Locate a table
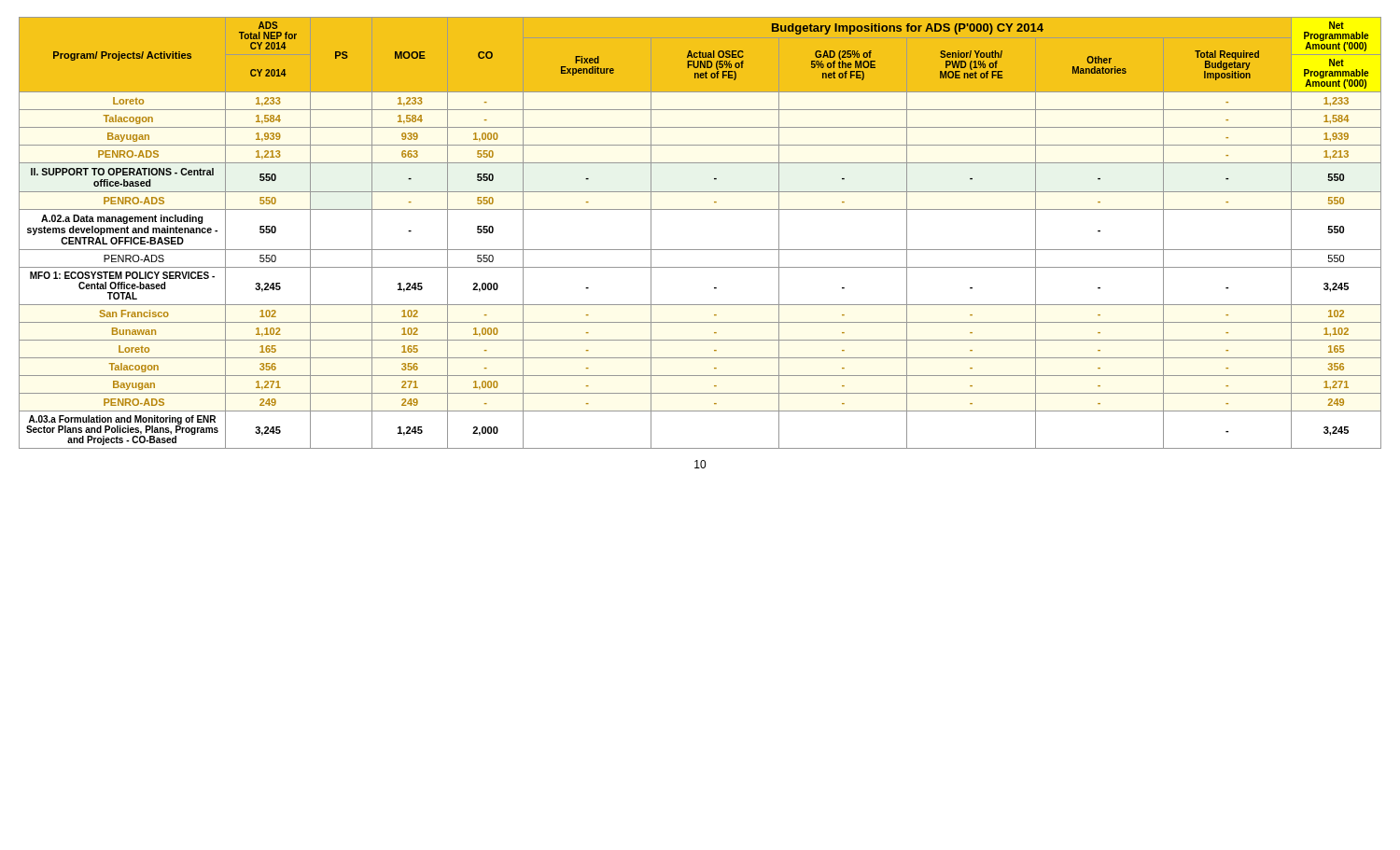The image size is (1400, 850). [700, 233]
